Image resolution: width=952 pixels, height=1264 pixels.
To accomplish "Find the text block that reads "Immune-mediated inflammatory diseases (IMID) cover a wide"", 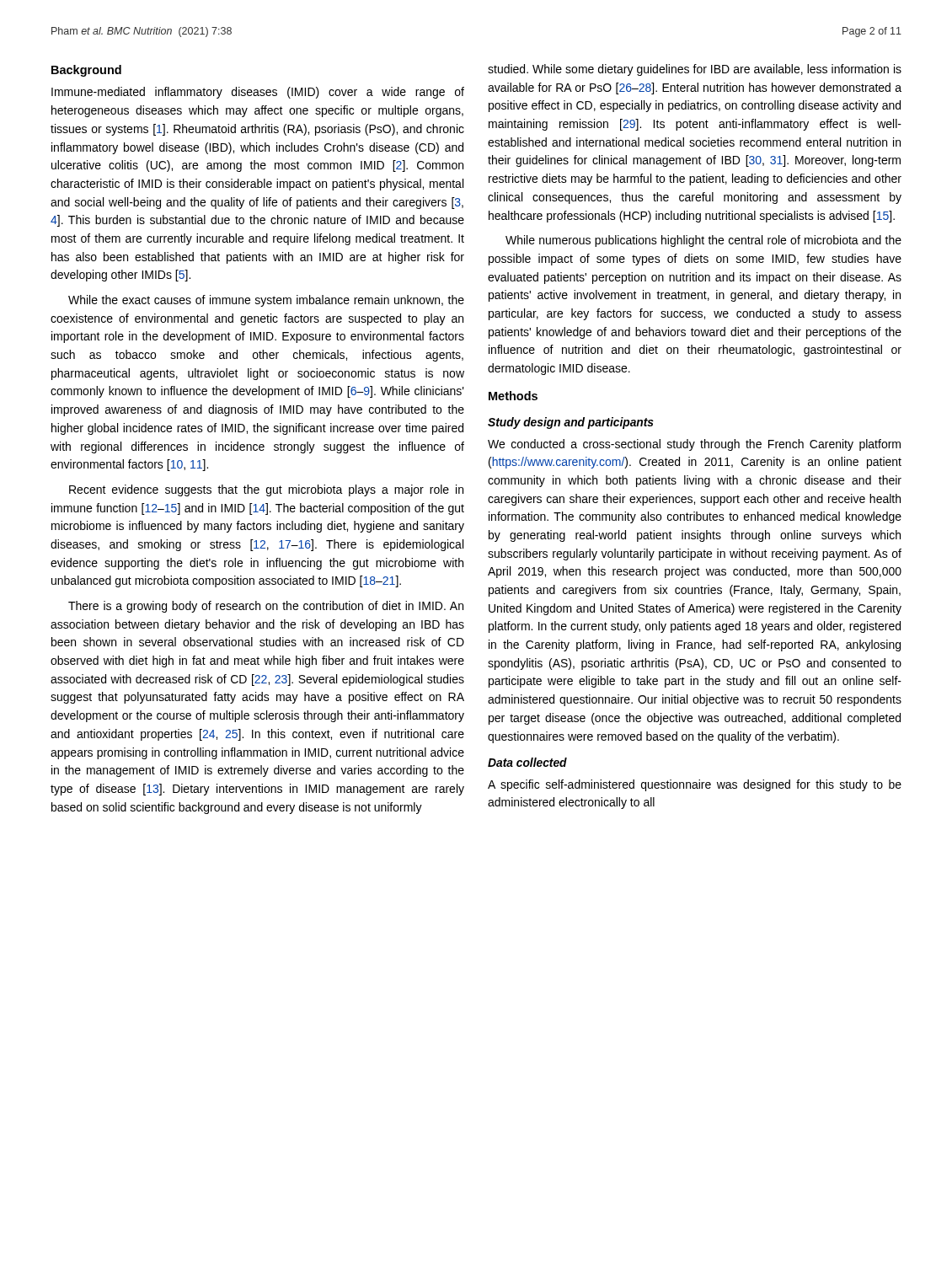I will [x=257, y=450].
